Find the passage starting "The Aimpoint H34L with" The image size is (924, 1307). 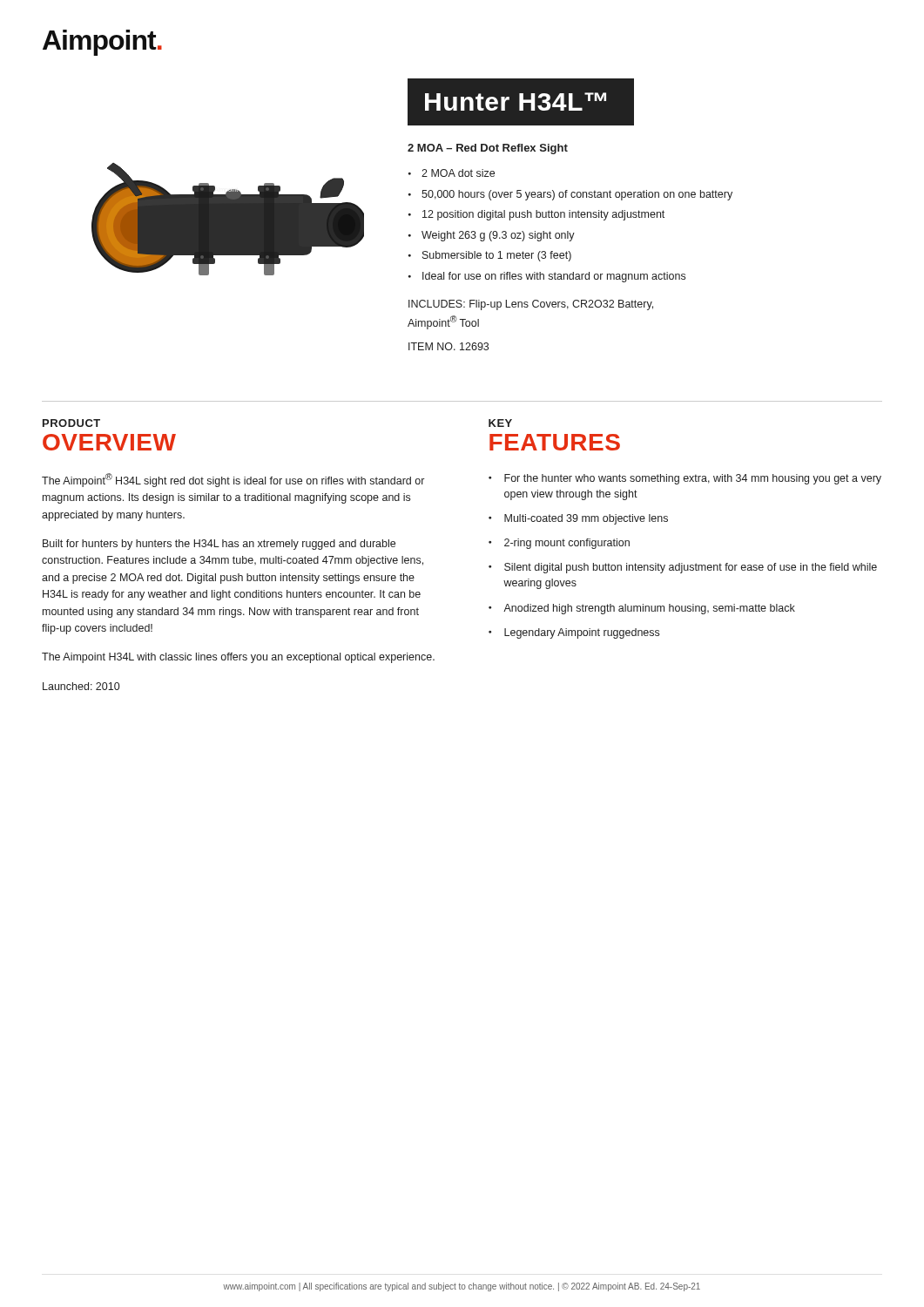tap(239, 658)
